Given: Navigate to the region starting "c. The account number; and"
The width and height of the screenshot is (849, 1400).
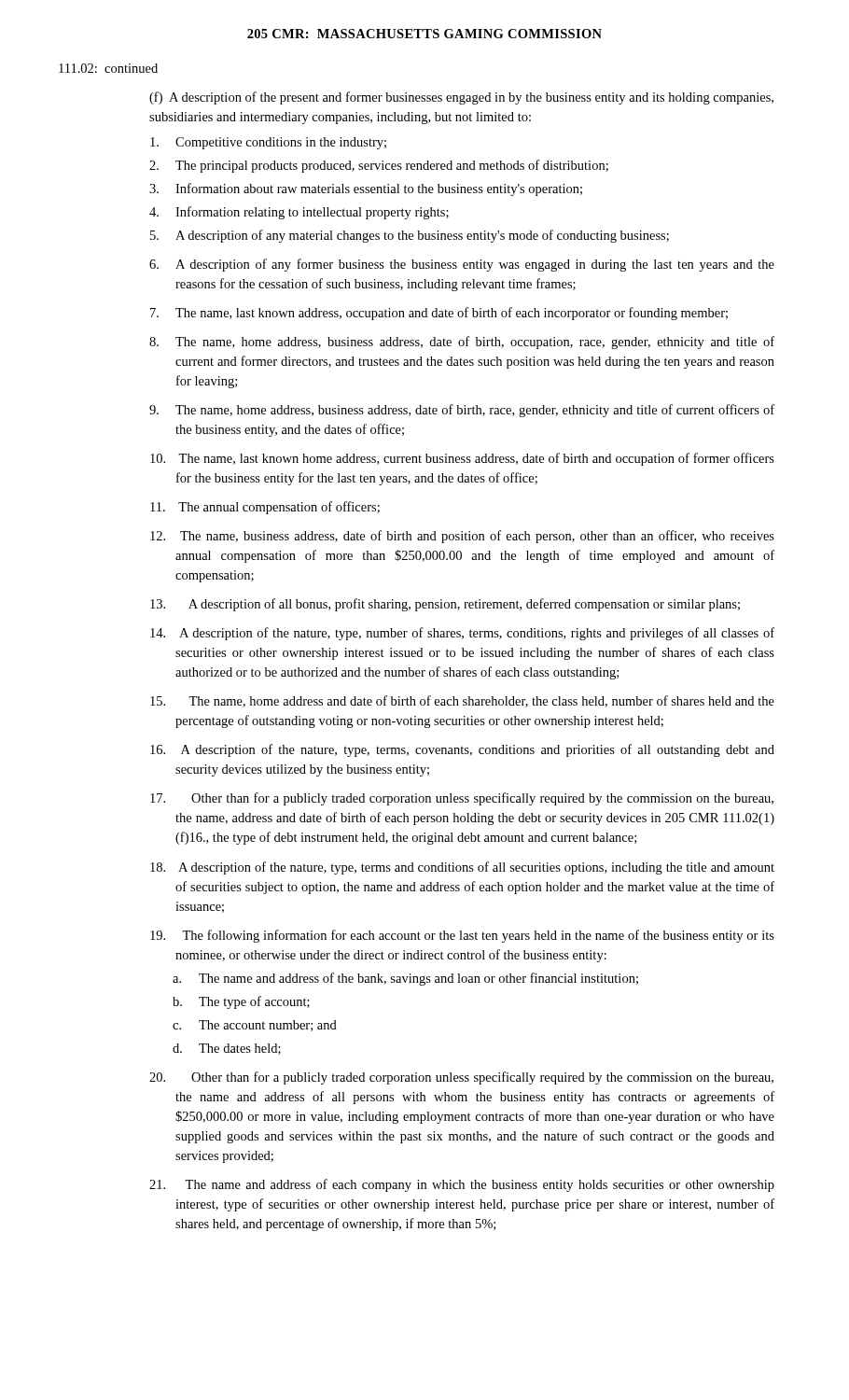Looking at the screenshot, I should click(255, 1026).
